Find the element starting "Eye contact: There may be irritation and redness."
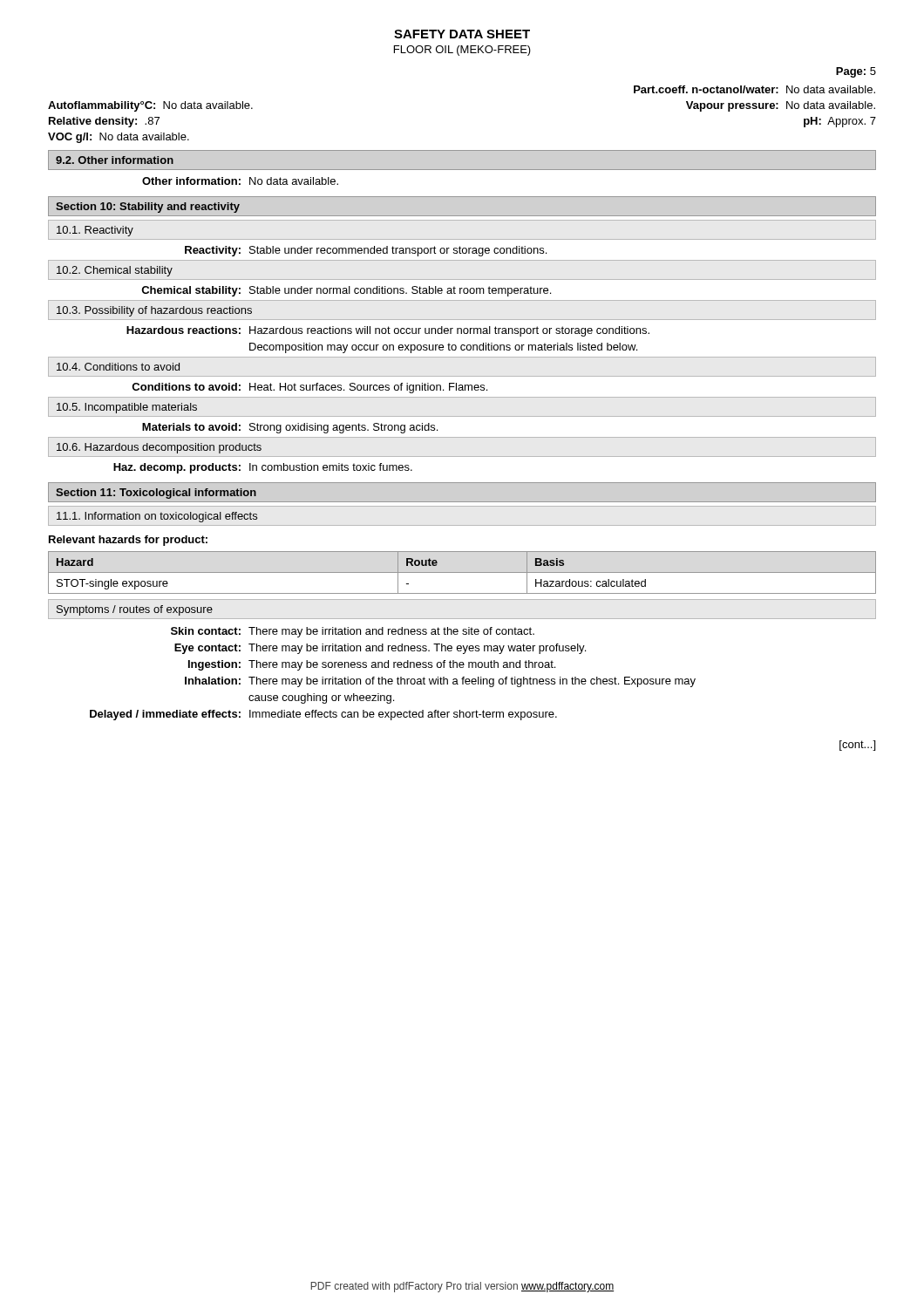This screenshot has width=924, height=1308. 462,647
